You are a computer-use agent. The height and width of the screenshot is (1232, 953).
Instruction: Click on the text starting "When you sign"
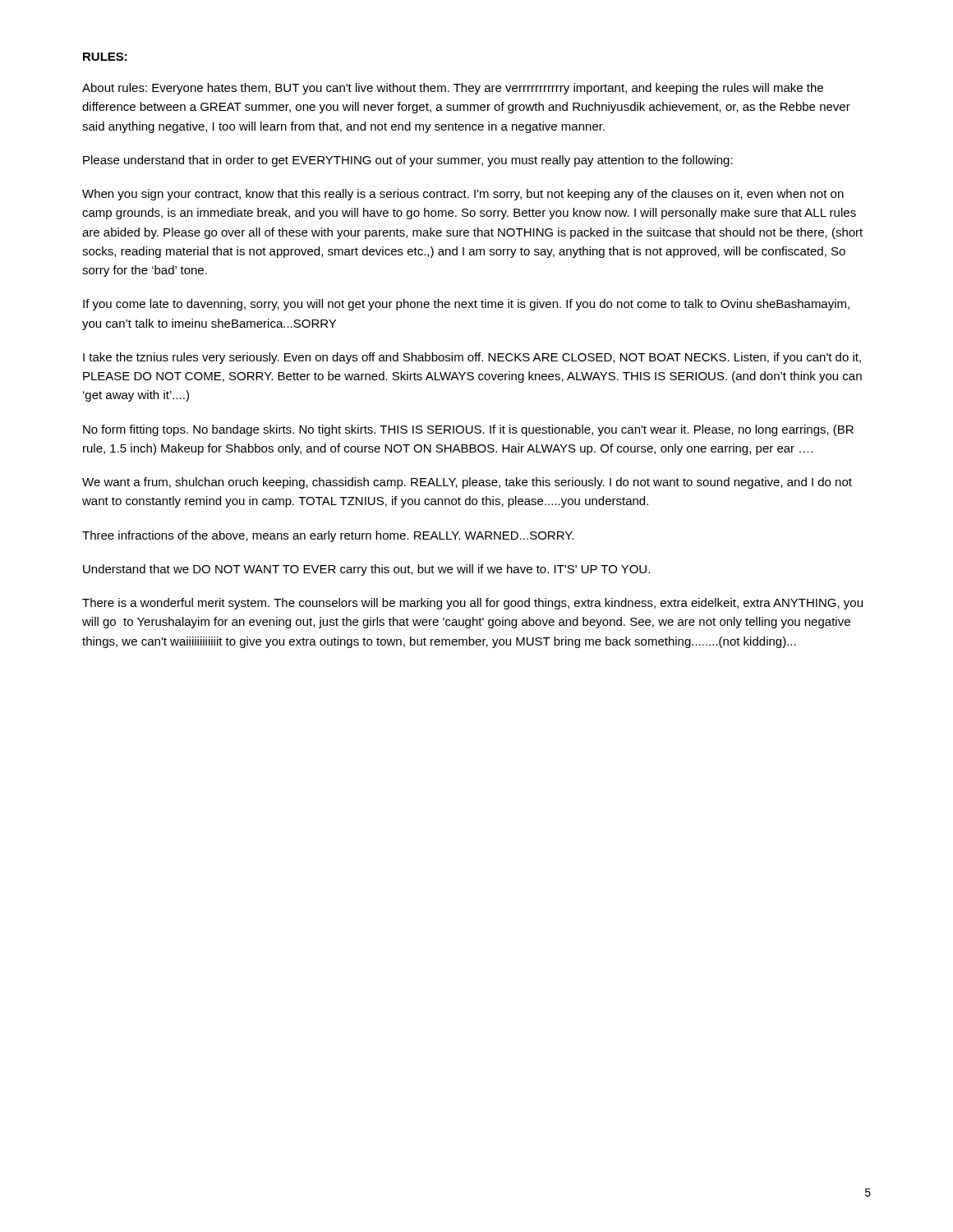point(472,232)
